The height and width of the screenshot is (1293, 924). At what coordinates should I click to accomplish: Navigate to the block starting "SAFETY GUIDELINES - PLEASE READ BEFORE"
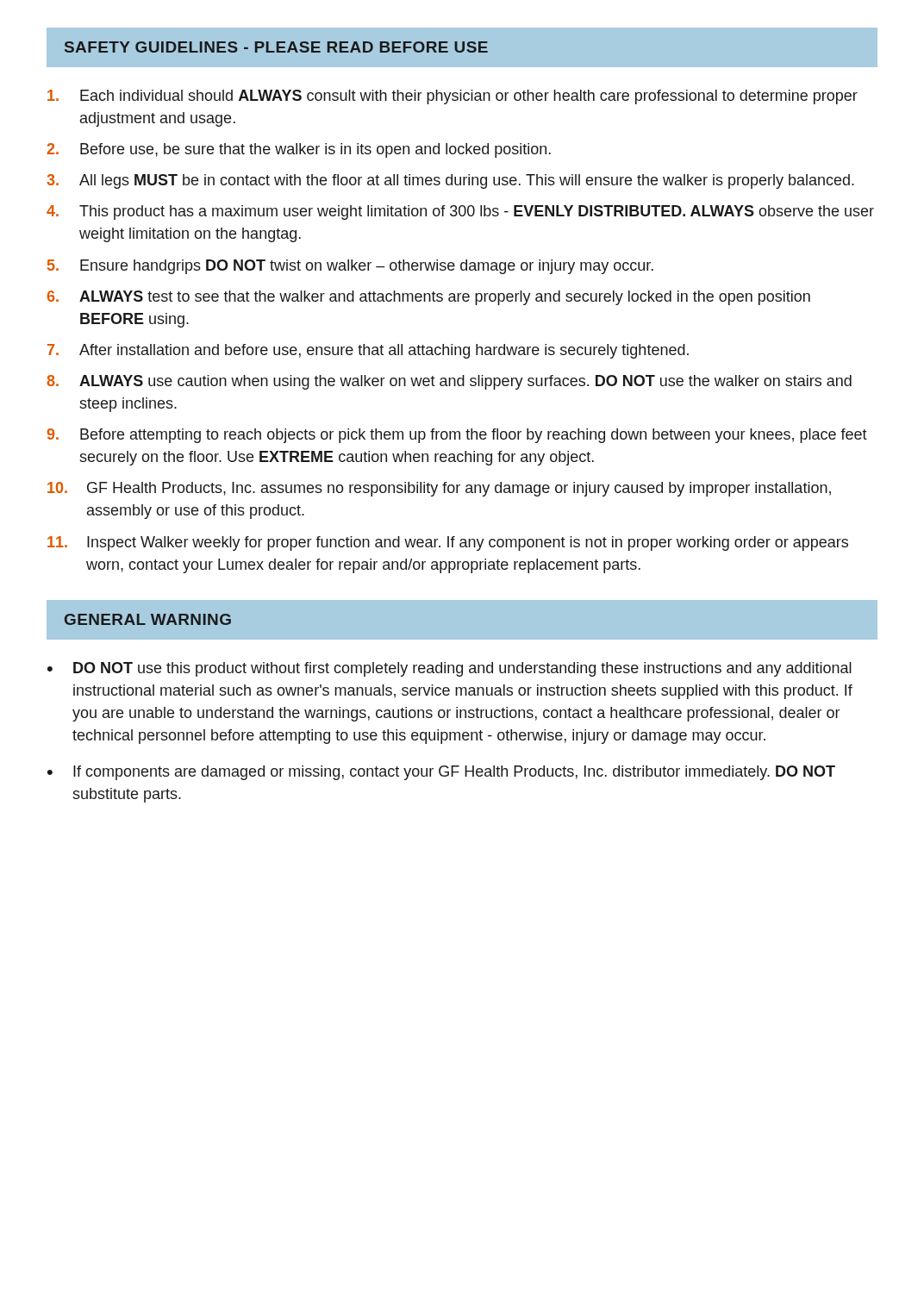click(276, 47)
